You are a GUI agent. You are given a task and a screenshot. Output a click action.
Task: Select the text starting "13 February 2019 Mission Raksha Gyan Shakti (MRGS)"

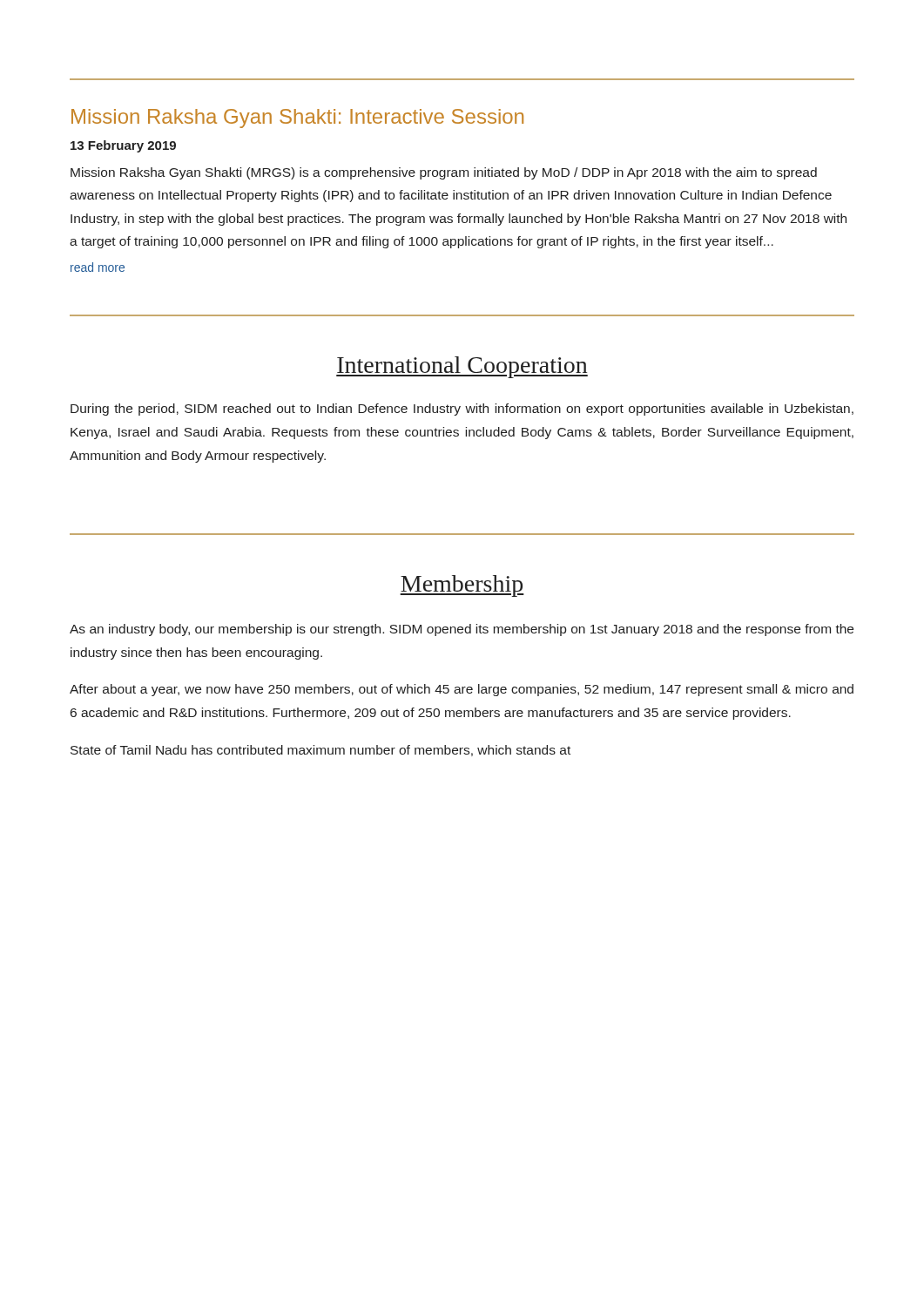(462, 209)
